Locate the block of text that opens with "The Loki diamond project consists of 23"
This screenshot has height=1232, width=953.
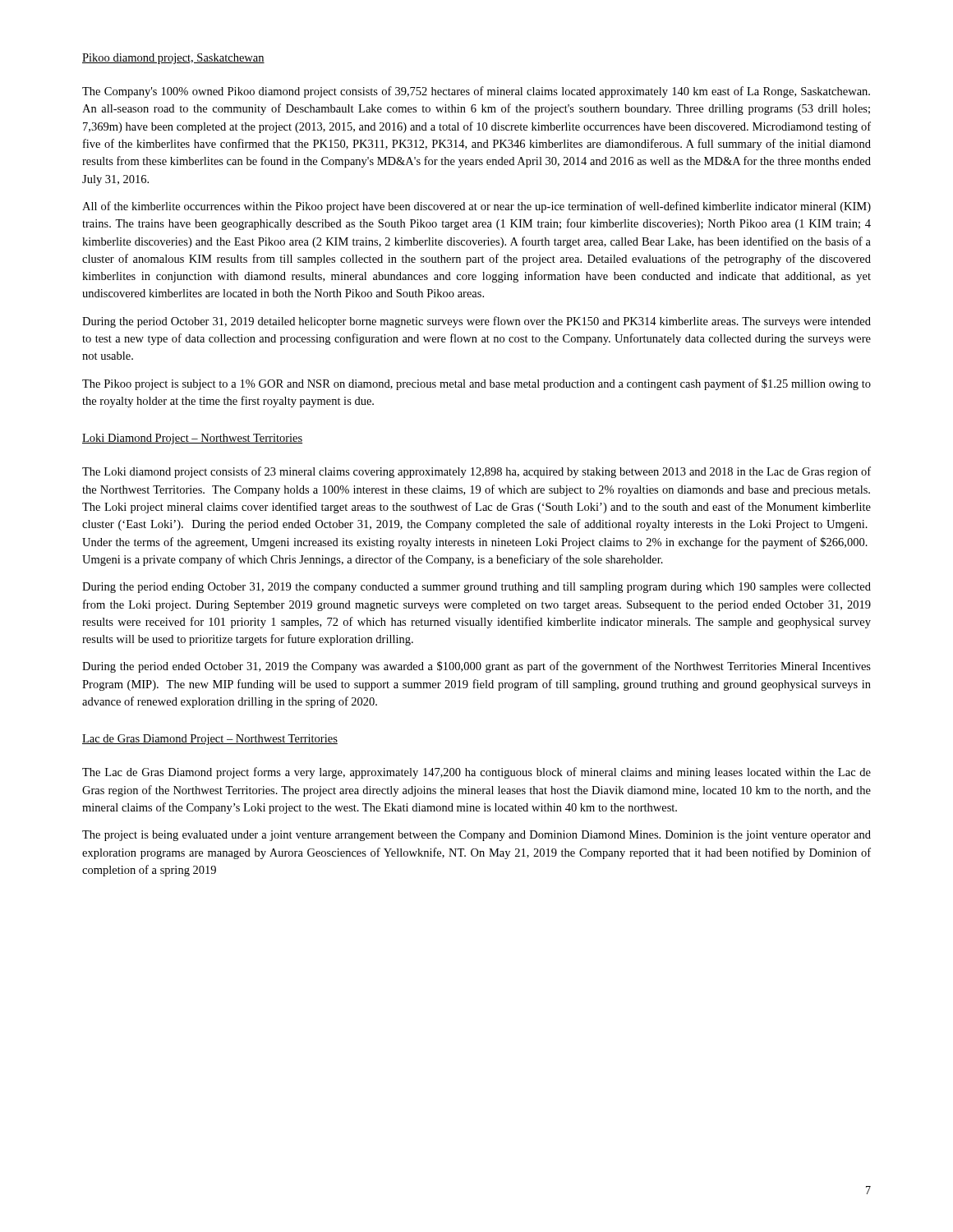click(x=476, y=516)
